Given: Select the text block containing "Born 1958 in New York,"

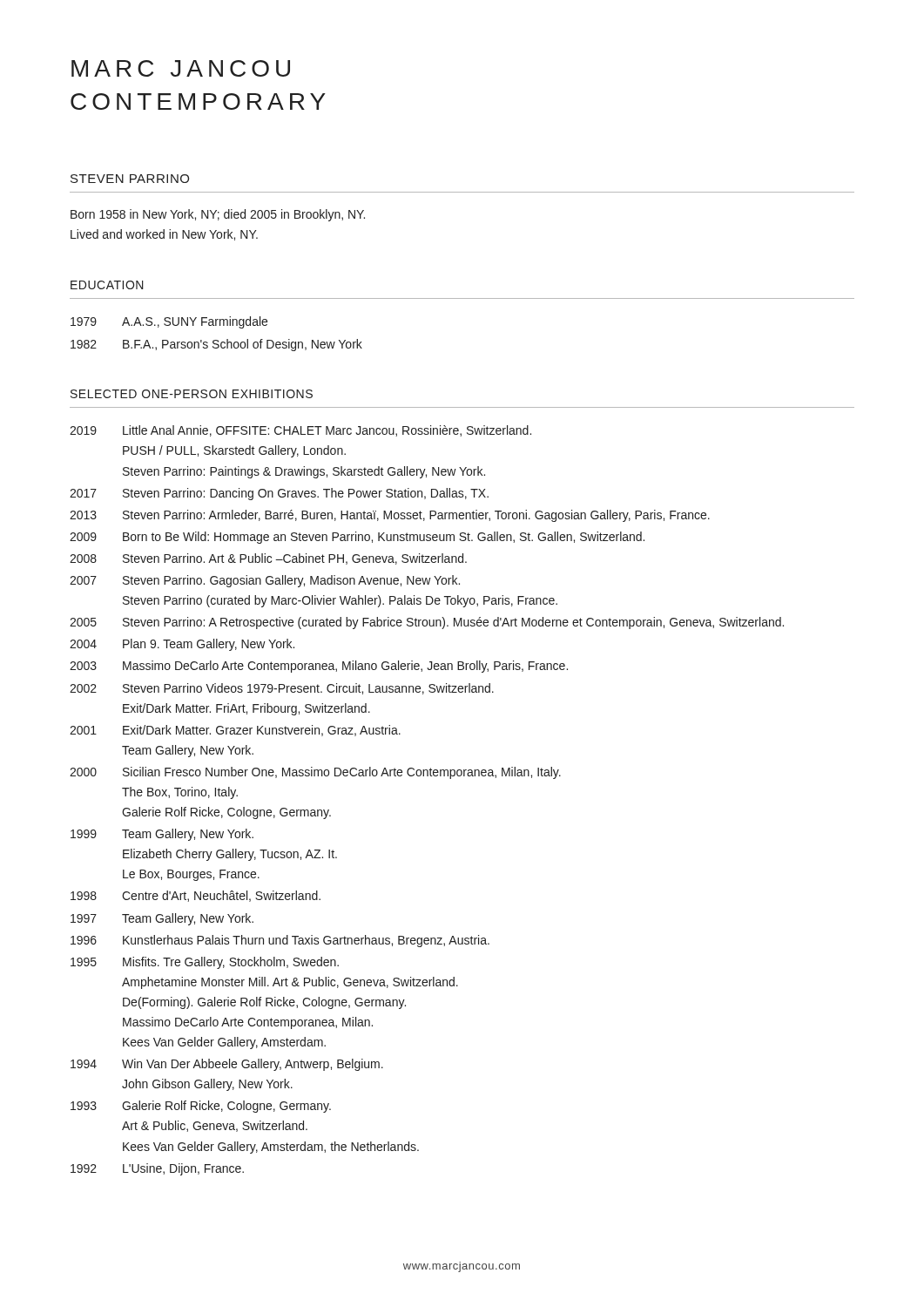Looking at the screenshot, I should 218,224.
